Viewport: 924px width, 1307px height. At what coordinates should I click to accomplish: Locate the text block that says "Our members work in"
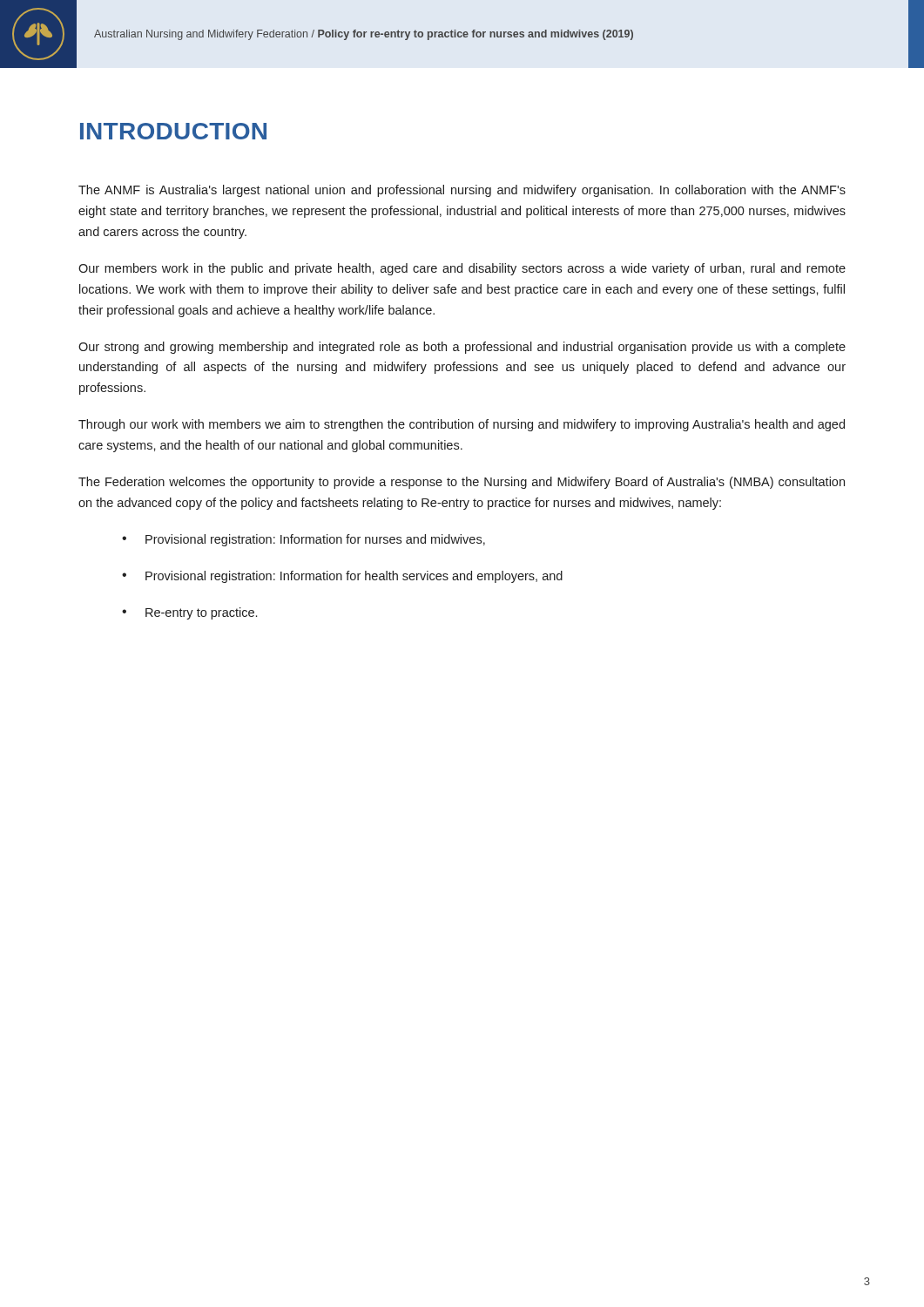[x=462, y=289]
